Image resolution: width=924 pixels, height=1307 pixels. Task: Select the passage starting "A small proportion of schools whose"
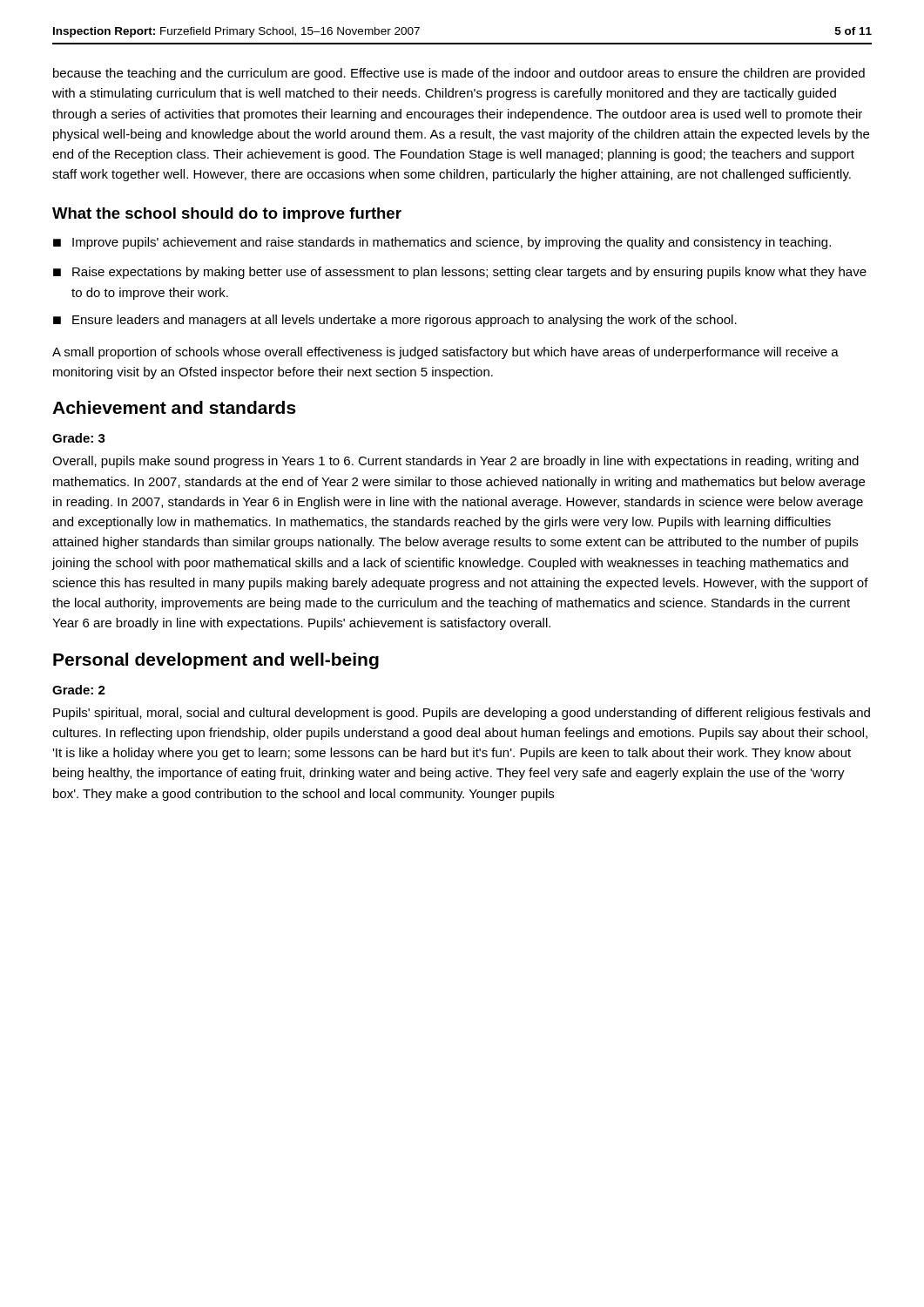coord(445,362)
